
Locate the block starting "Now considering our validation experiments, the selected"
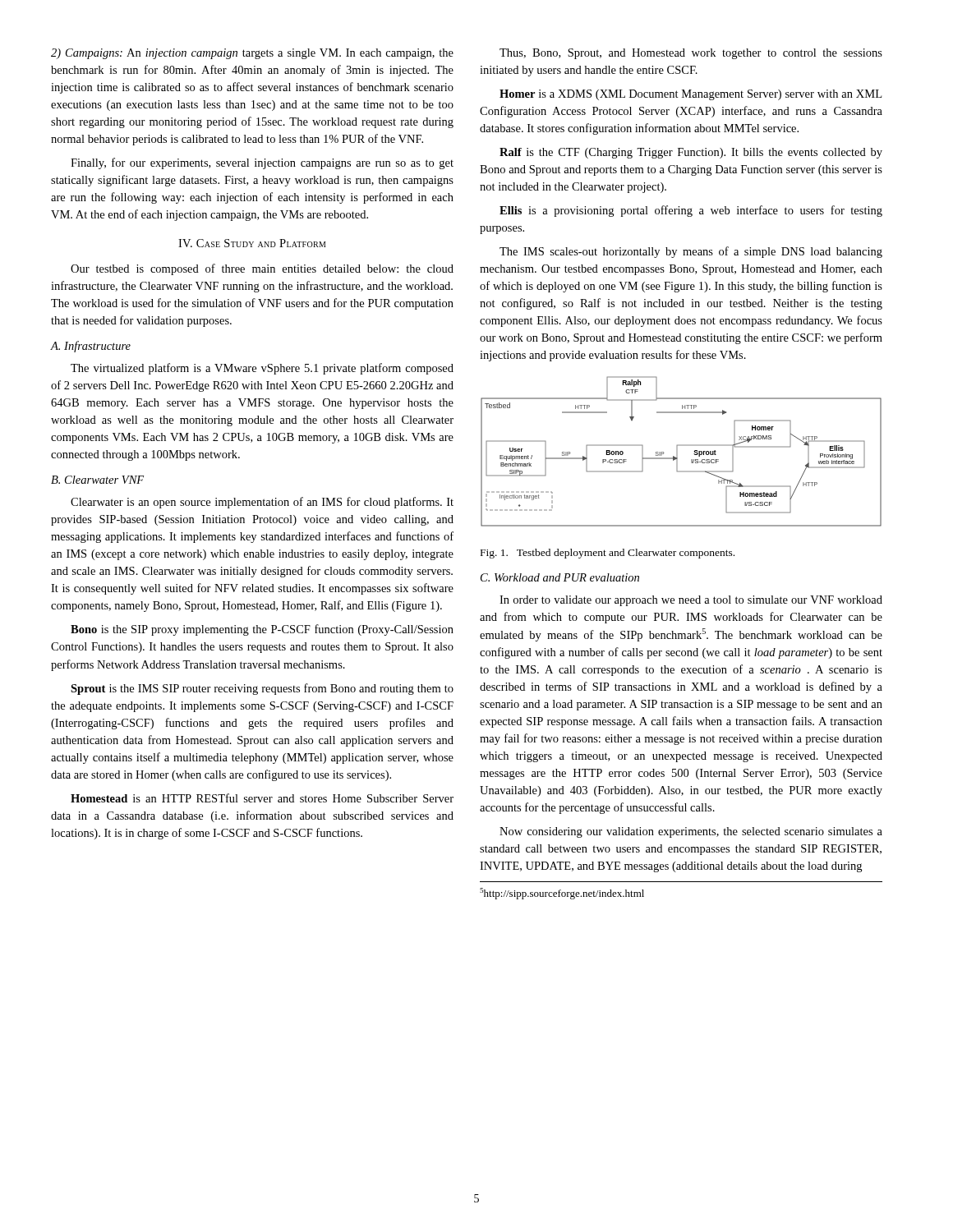point(681,849)
